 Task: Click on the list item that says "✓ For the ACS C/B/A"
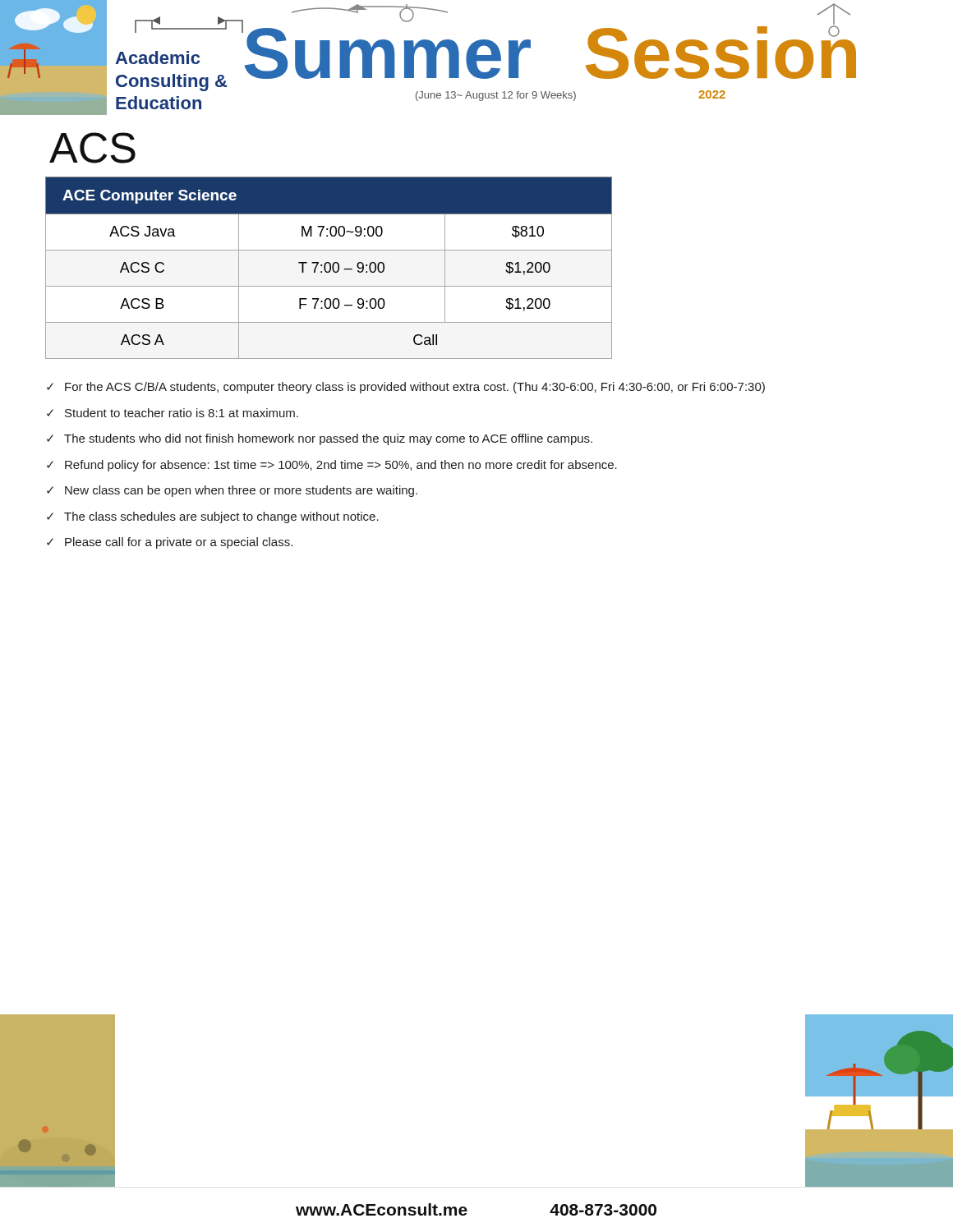pos(405,387)
